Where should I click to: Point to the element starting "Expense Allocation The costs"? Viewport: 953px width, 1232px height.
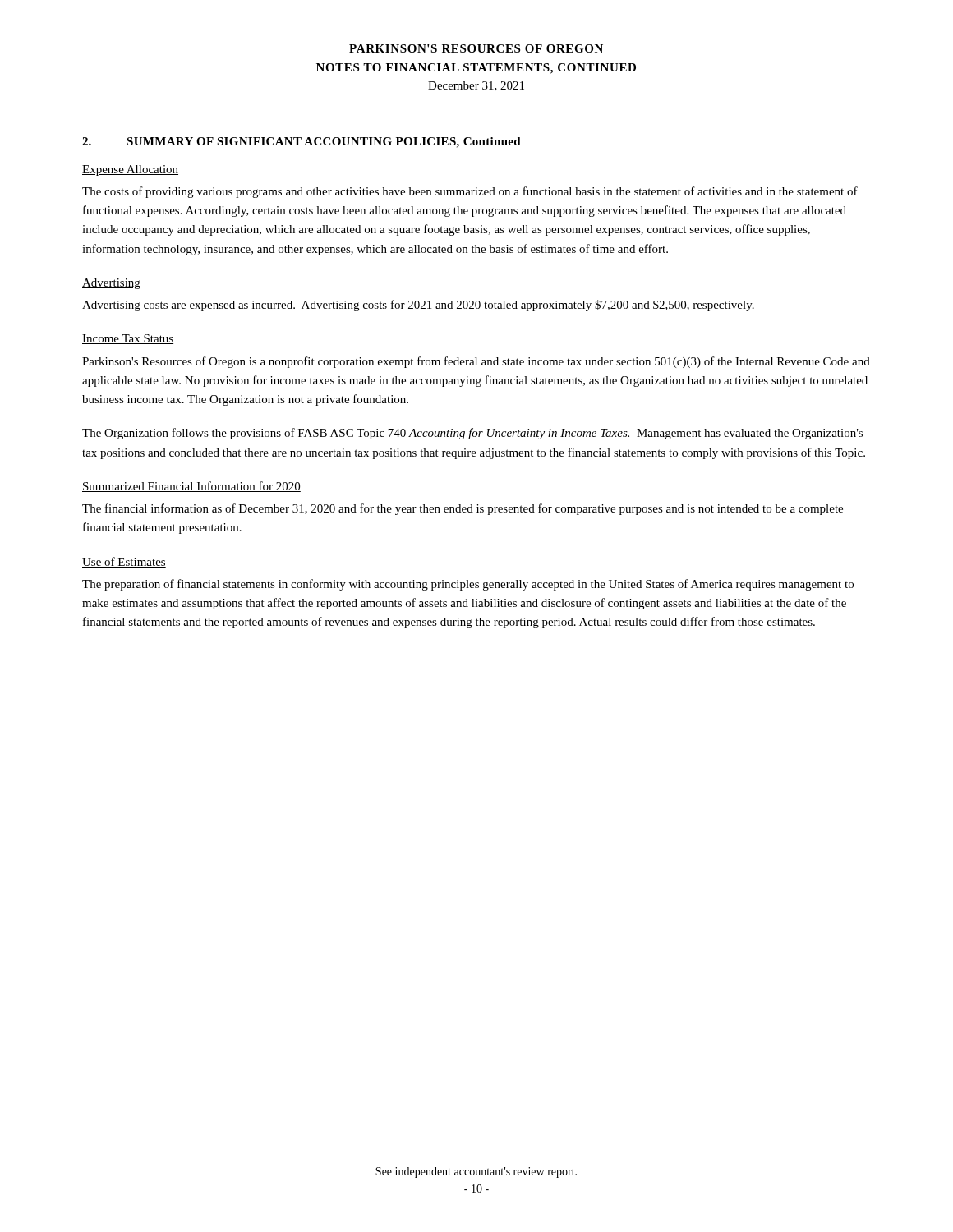(470, 207)
